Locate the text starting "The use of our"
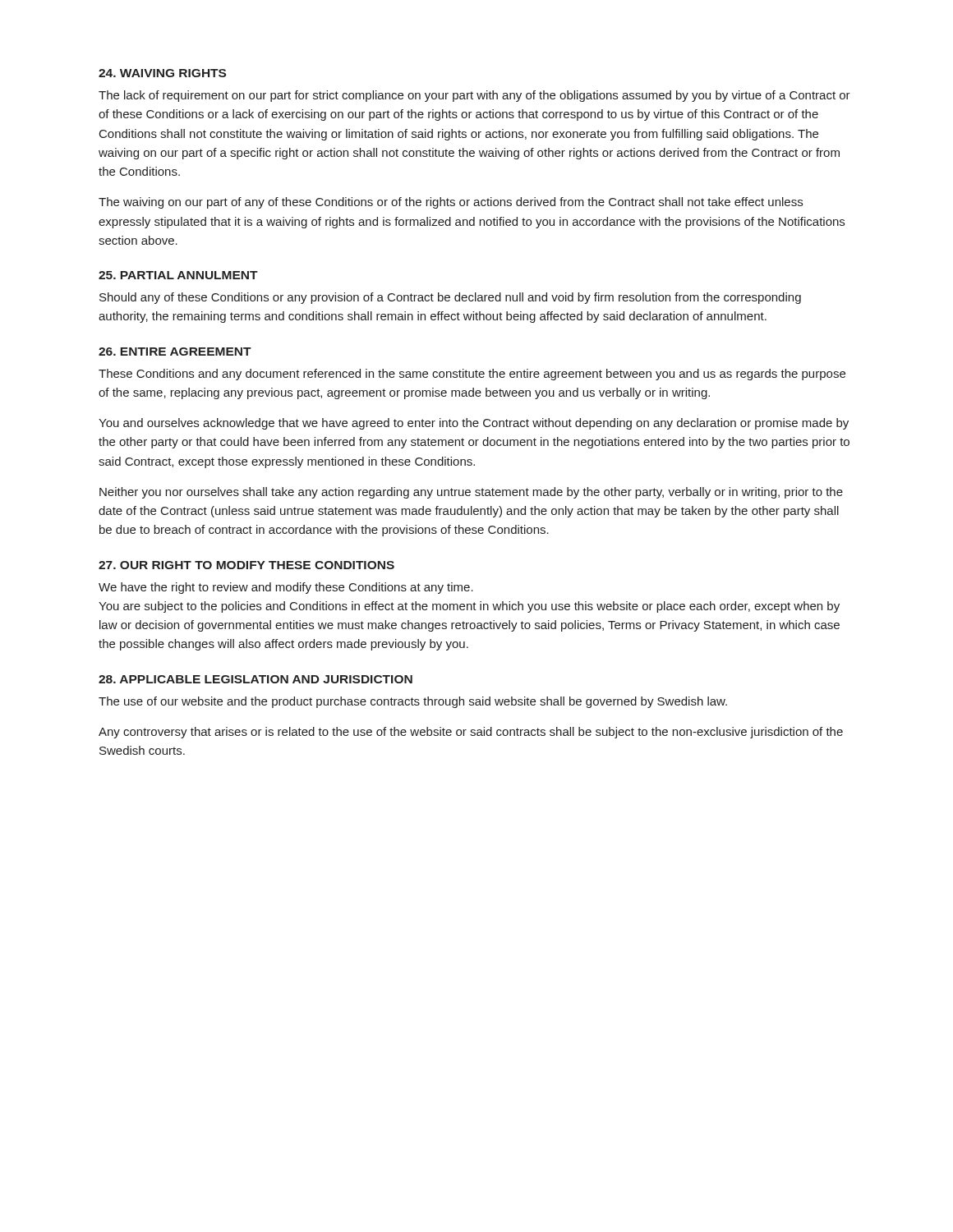This screenshot has width=953, height=1232. [x=413, y=701]
